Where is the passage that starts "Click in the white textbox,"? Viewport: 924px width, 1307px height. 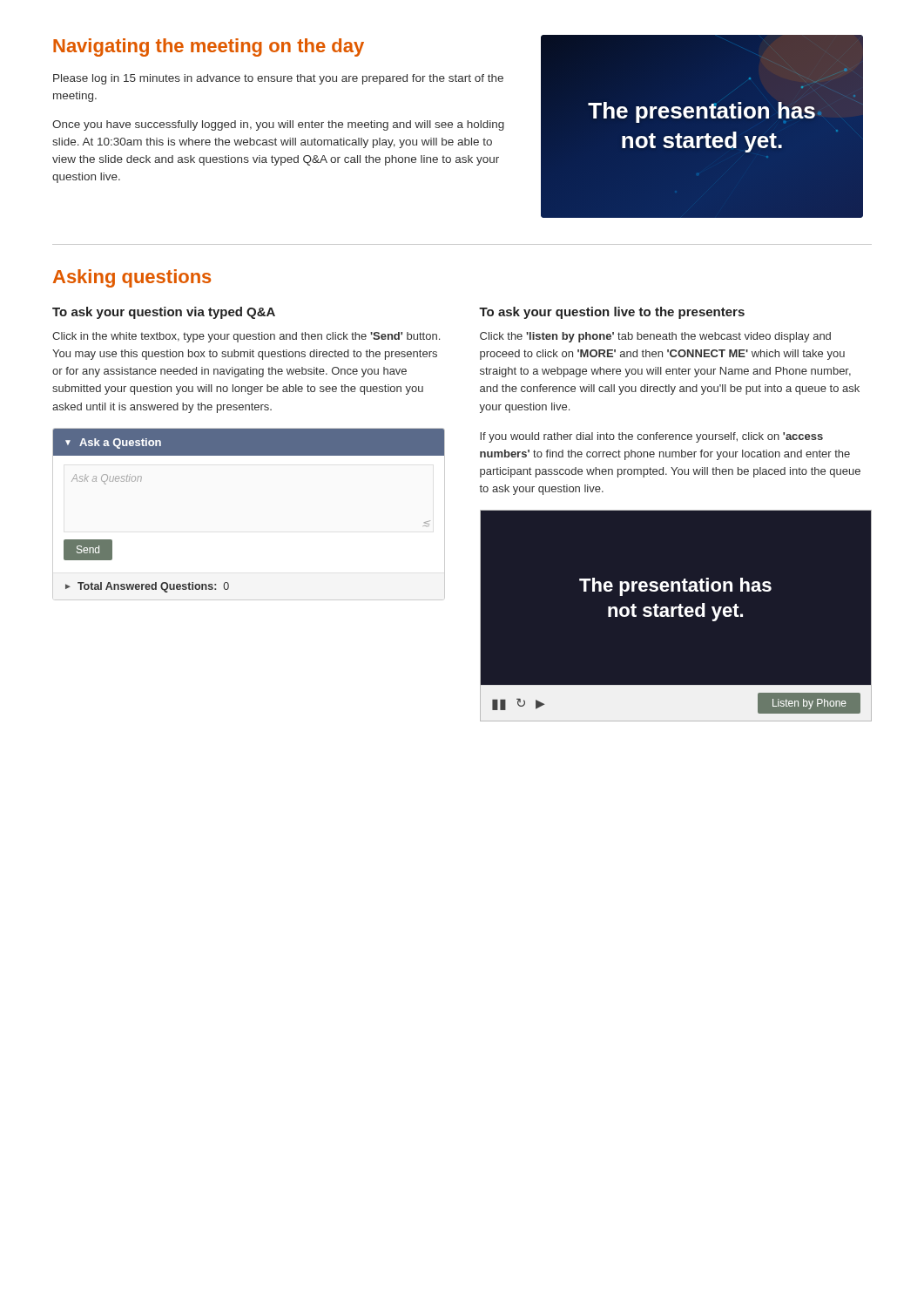tap(248, 372)
